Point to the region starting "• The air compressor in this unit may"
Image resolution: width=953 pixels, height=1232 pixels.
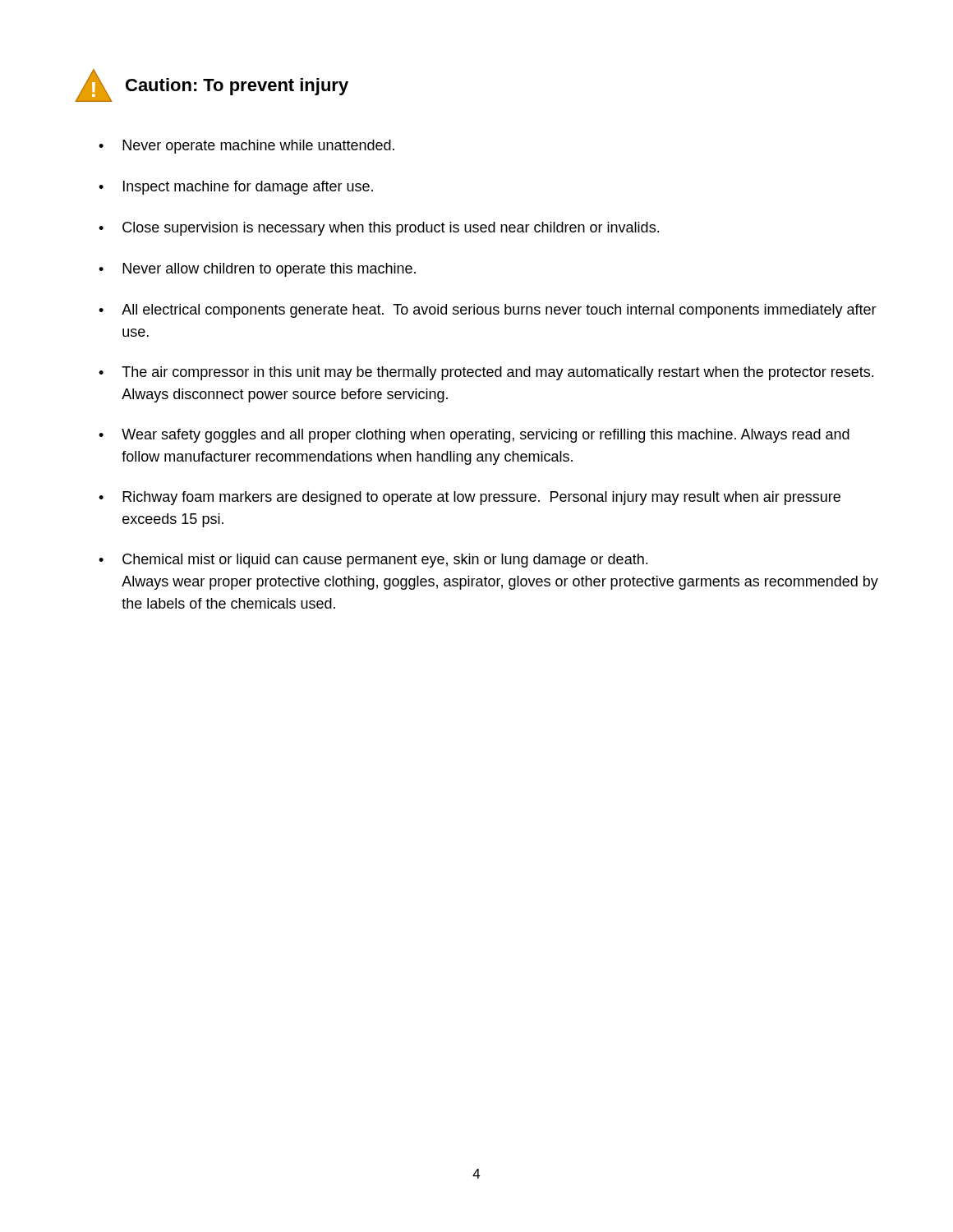pyautogui.click(x=489, y=384)
